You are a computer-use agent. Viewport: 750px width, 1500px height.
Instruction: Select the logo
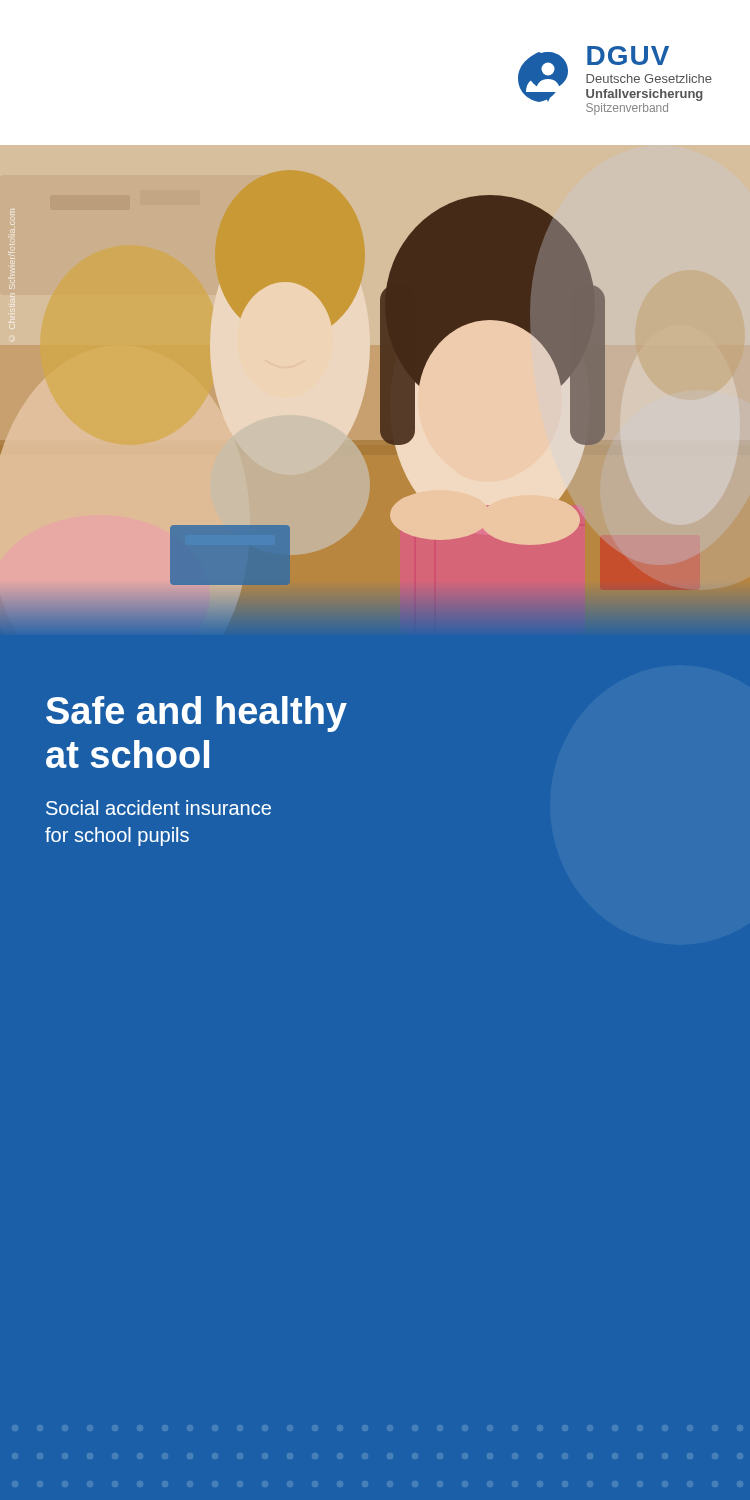pyautogui.click(x=631, y=72)
